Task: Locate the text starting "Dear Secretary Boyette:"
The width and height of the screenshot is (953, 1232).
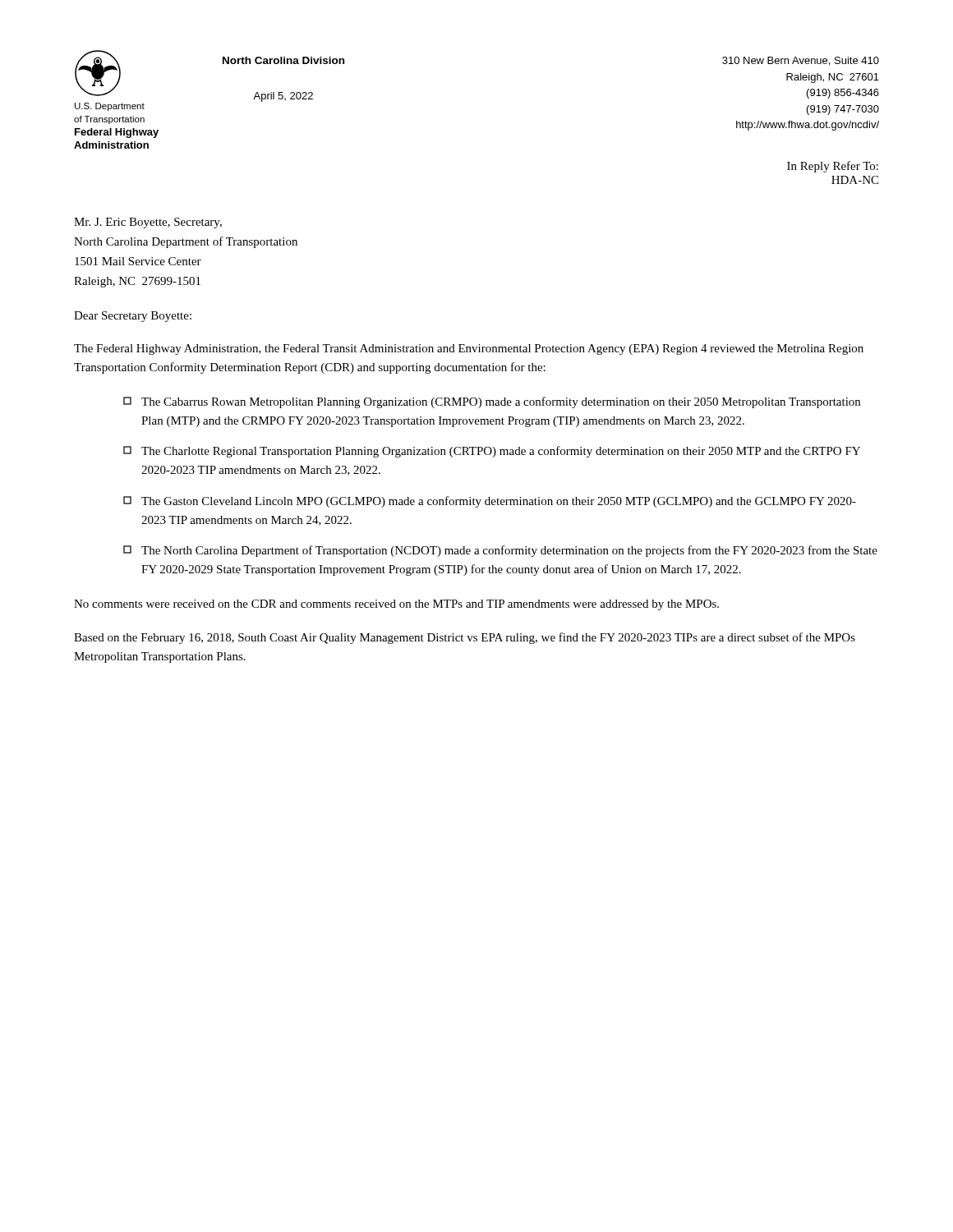Action: (x=133, y=316)
